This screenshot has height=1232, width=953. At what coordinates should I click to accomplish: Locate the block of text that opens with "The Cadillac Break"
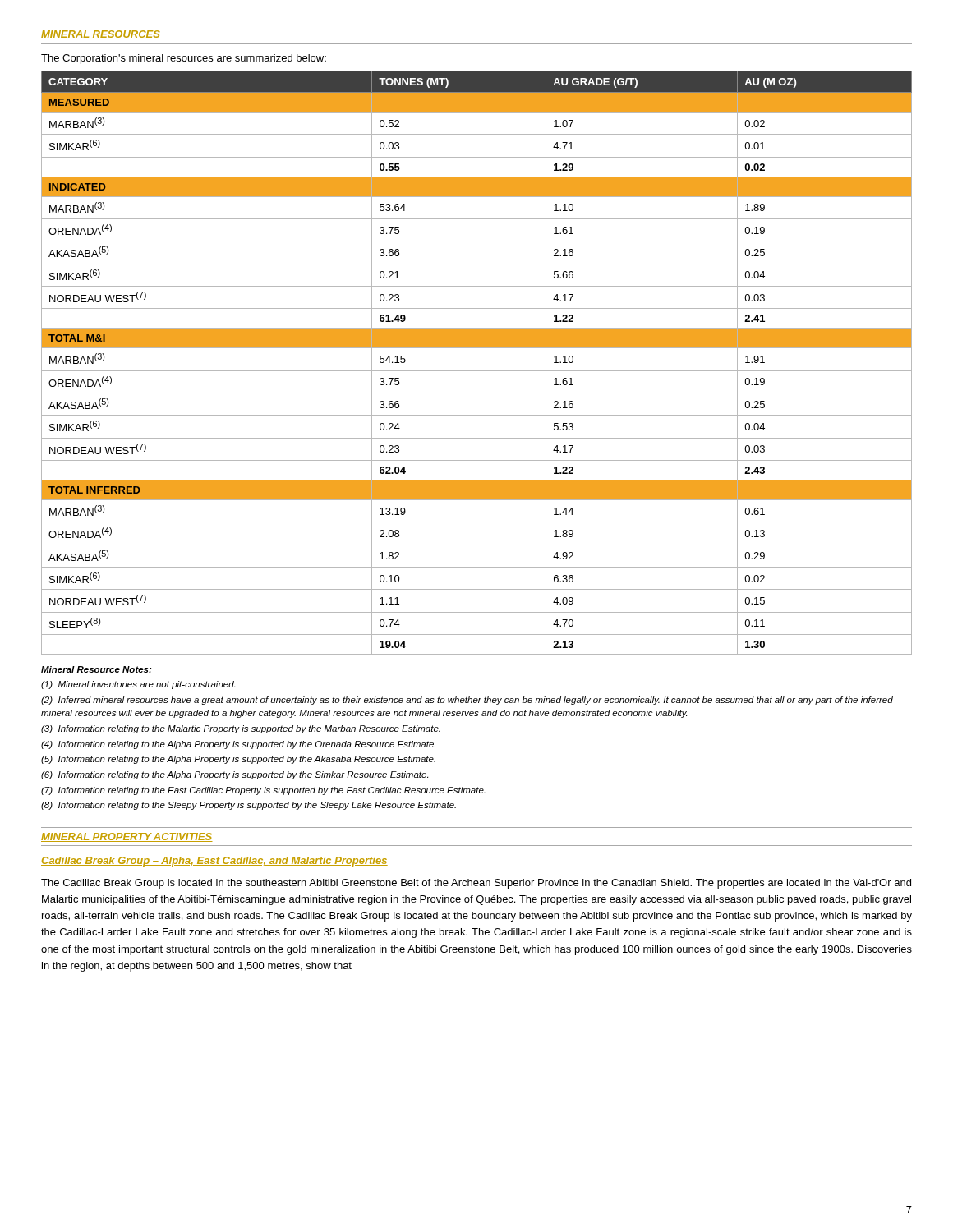pos(476,924)
